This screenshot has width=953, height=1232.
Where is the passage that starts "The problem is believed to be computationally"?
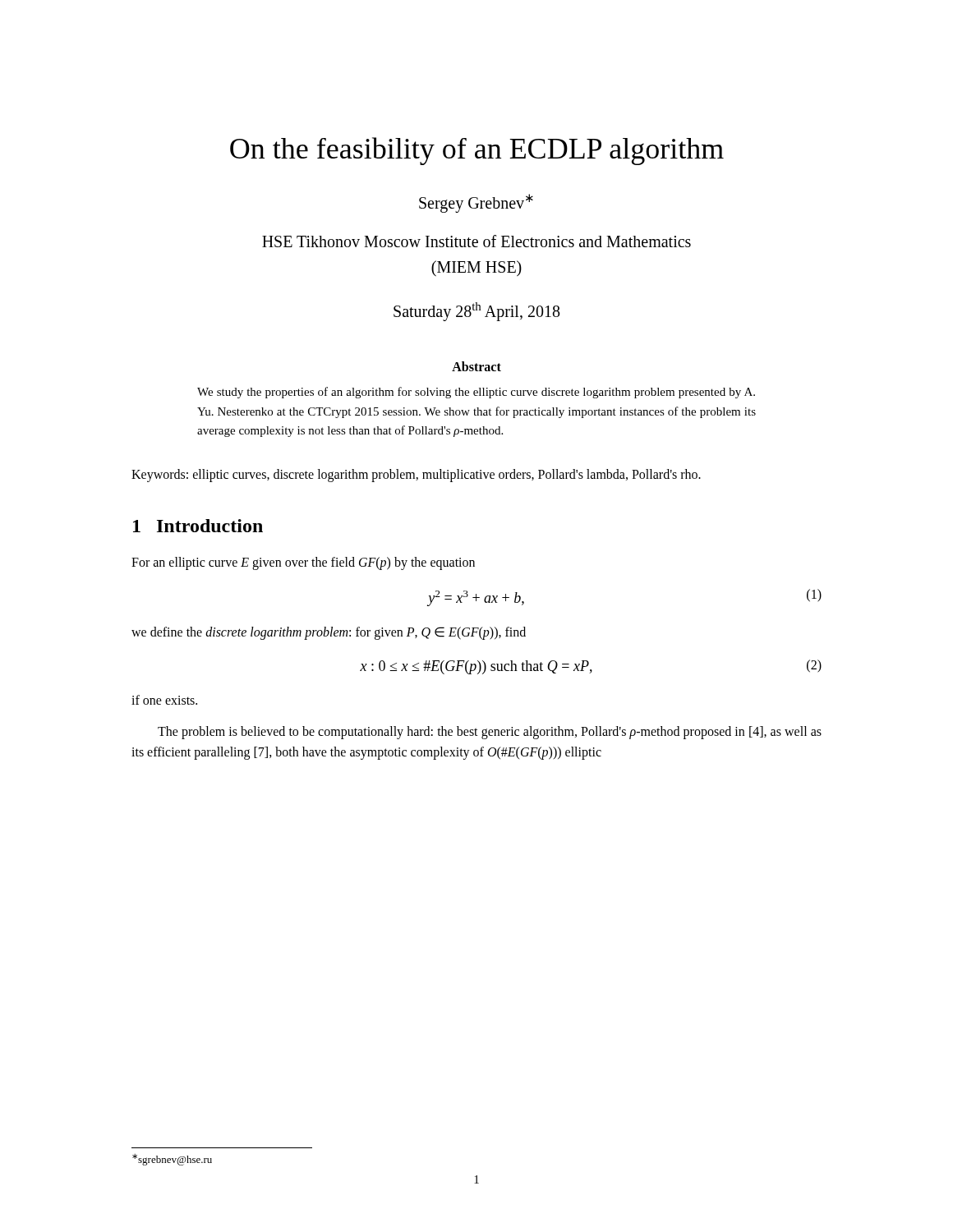[x=476, y=742]
